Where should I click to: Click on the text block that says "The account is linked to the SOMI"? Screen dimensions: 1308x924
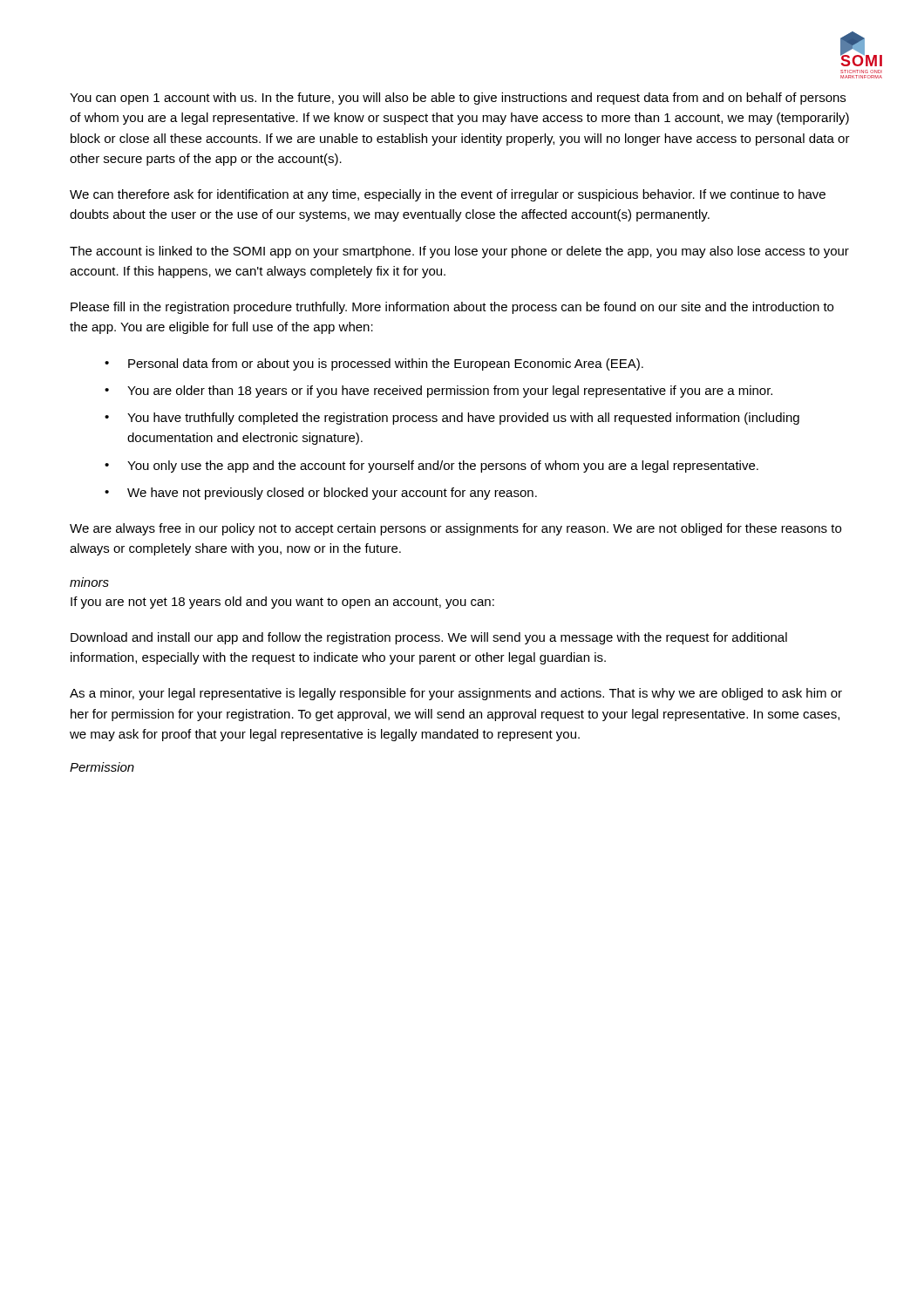click(x=459, y=260)
